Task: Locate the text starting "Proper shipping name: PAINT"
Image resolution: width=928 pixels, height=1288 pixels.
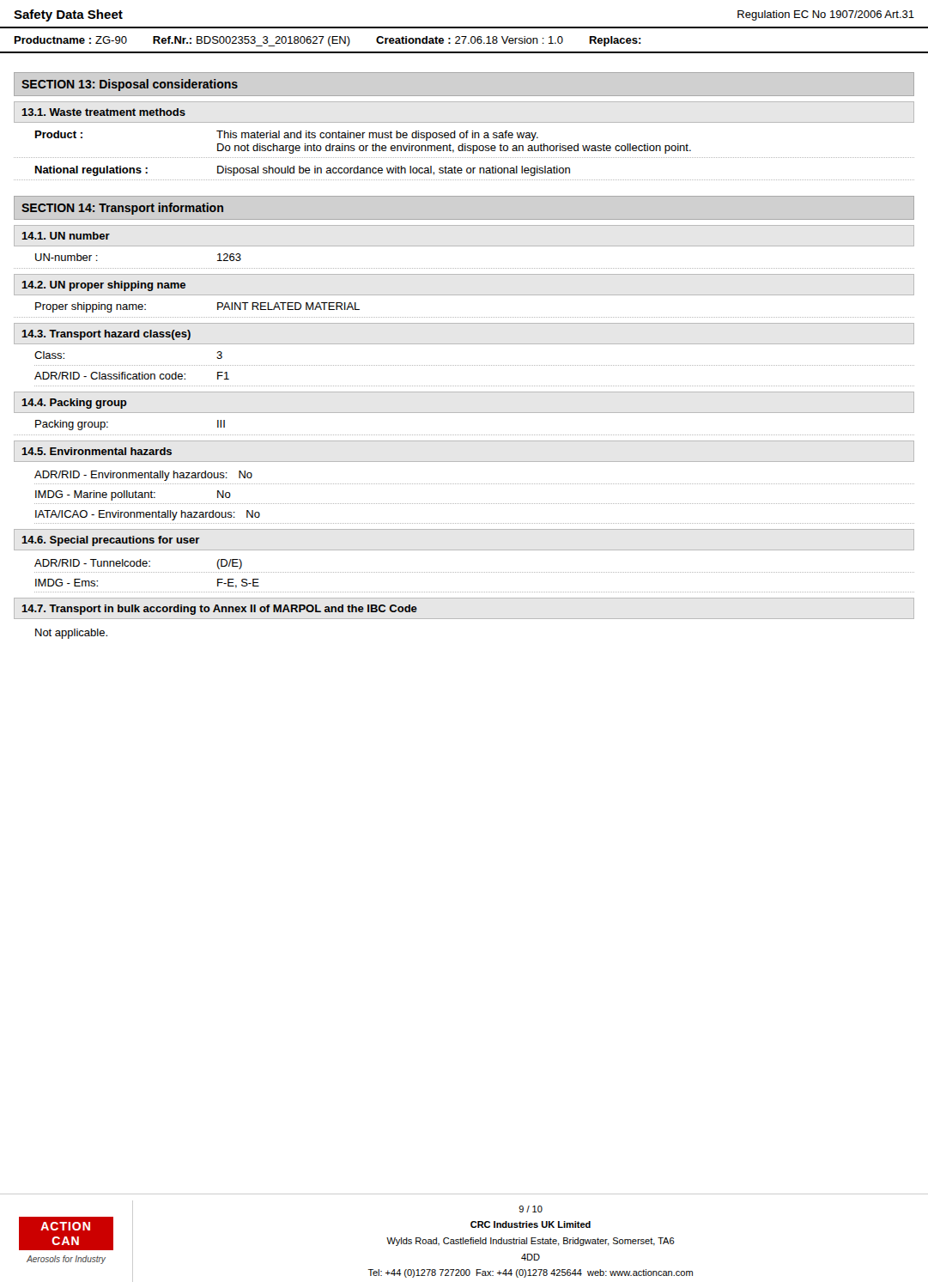Action: coord(197,306)
